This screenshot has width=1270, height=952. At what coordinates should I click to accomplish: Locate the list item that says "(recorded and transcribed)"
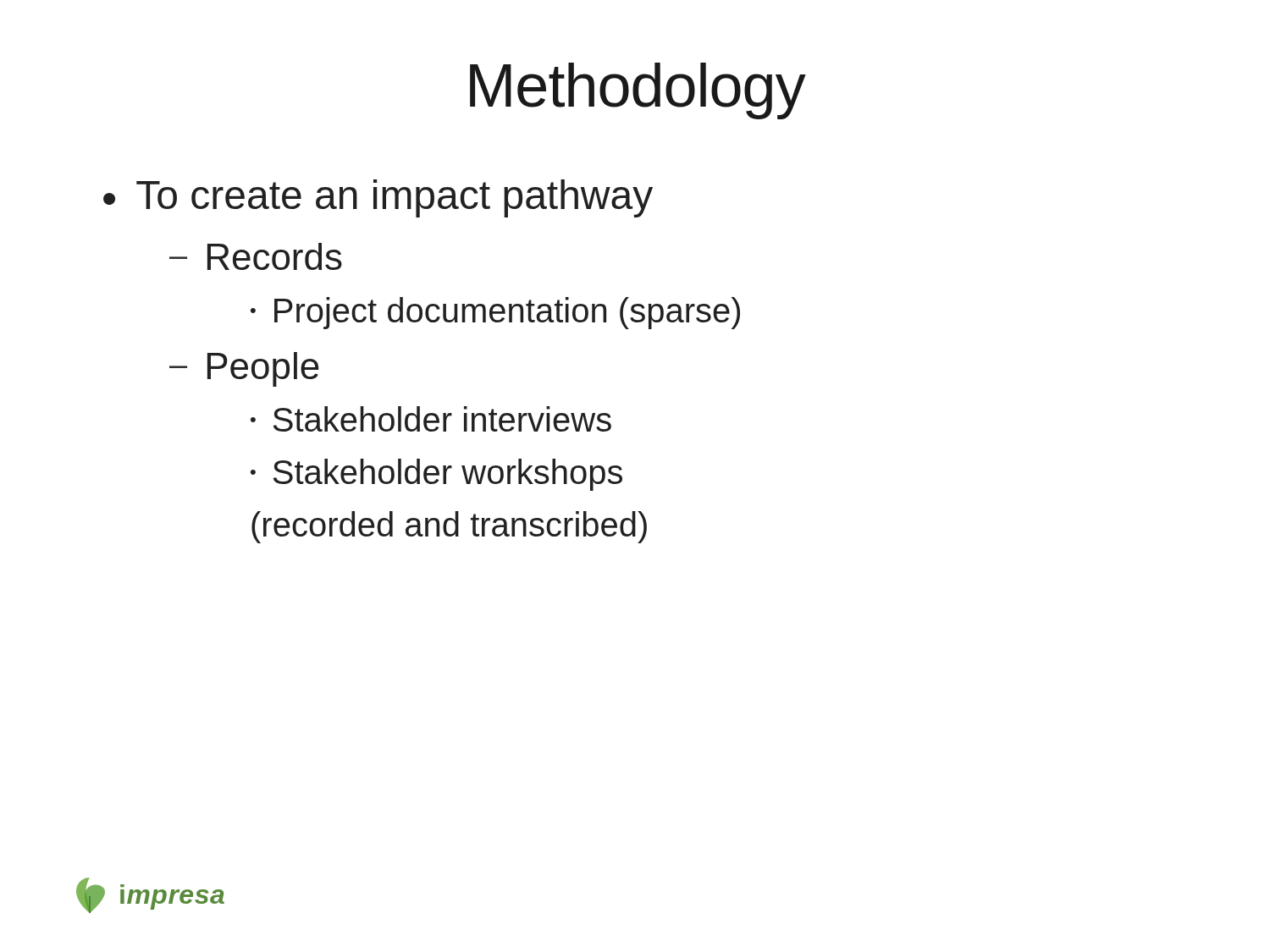pyautogui.click(x=449, y=524)
